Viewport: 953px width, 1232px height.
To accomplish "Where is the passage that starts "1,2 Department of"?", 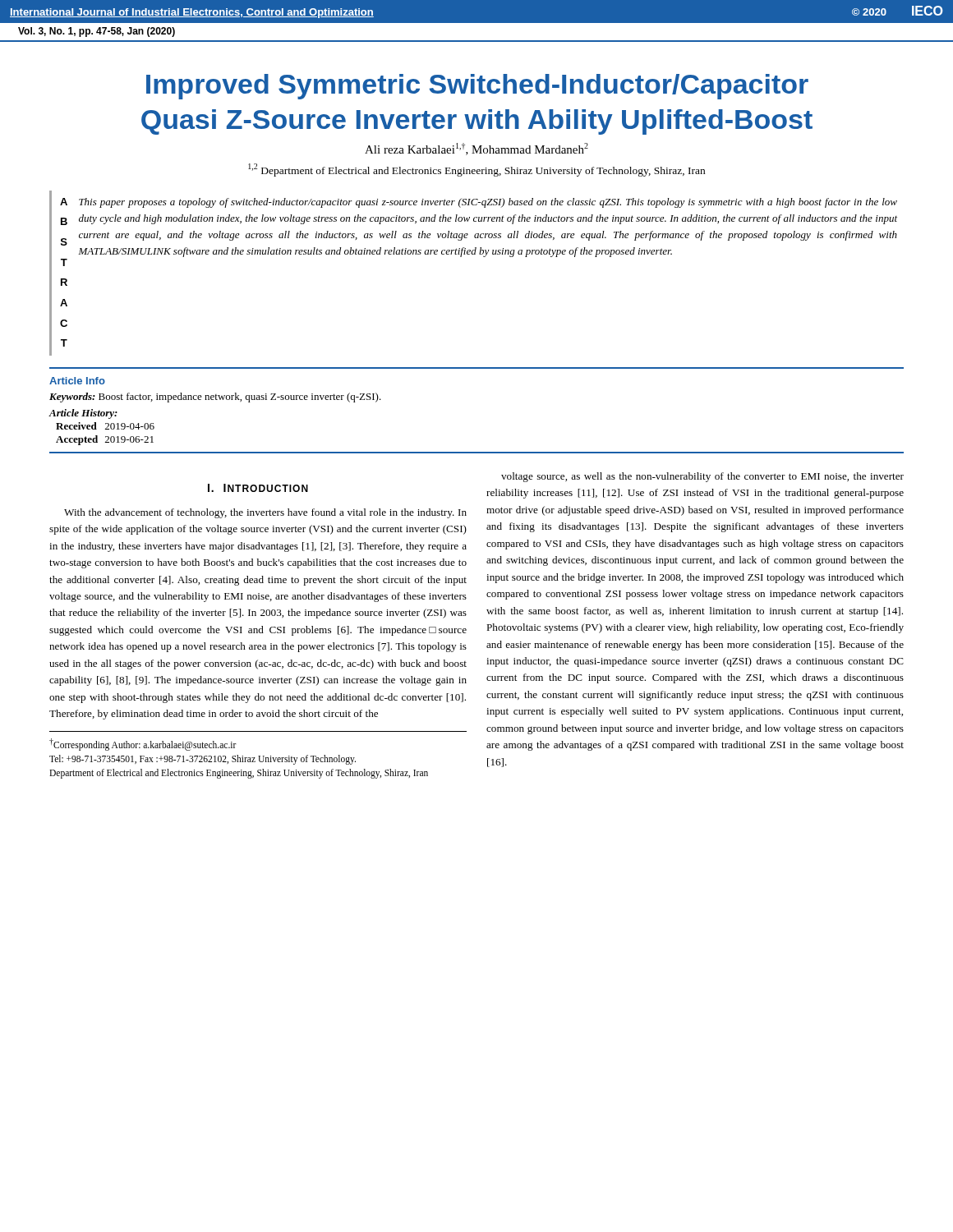I will 476,169.
